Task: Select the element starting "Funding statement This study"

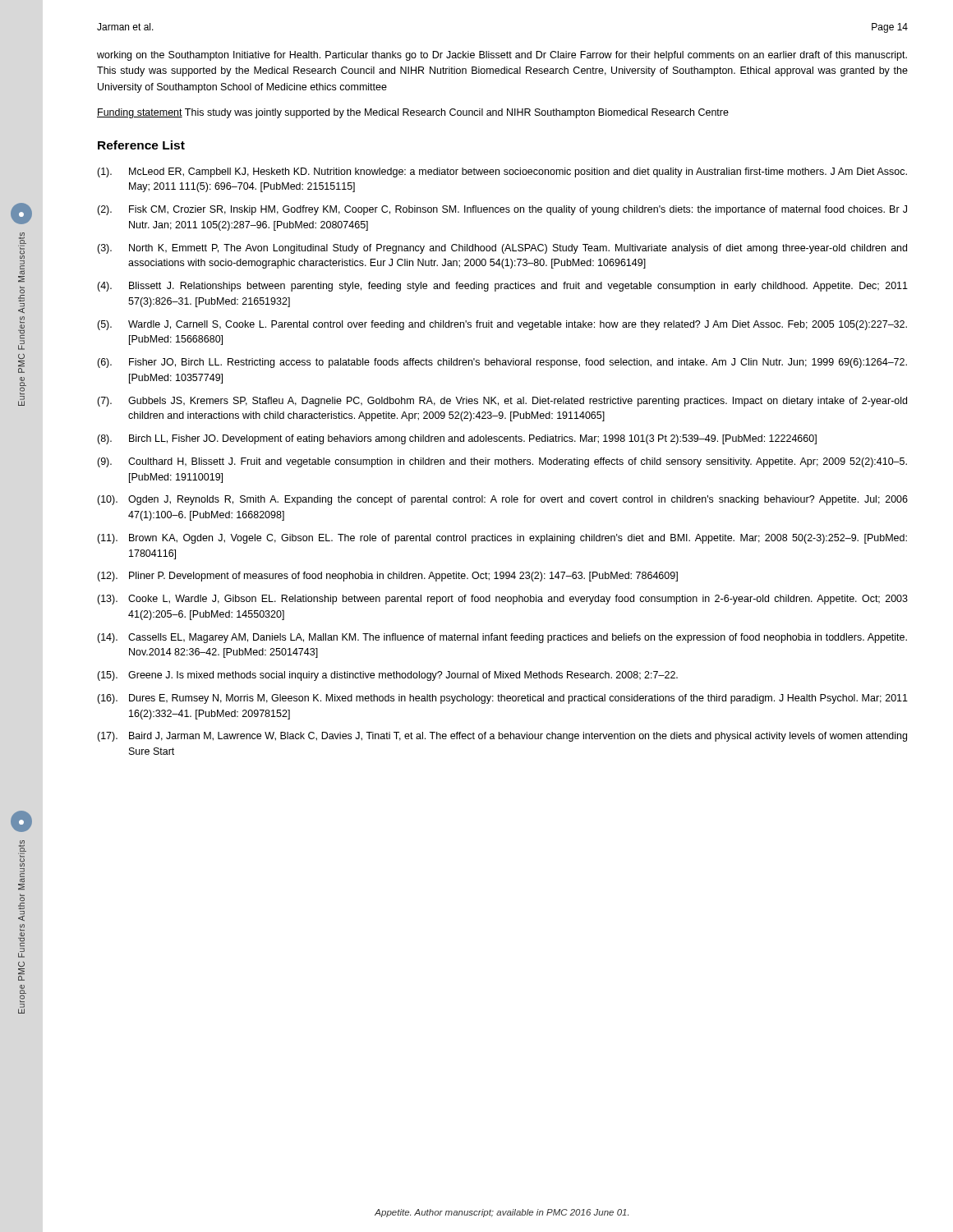Action: point(413,113)
